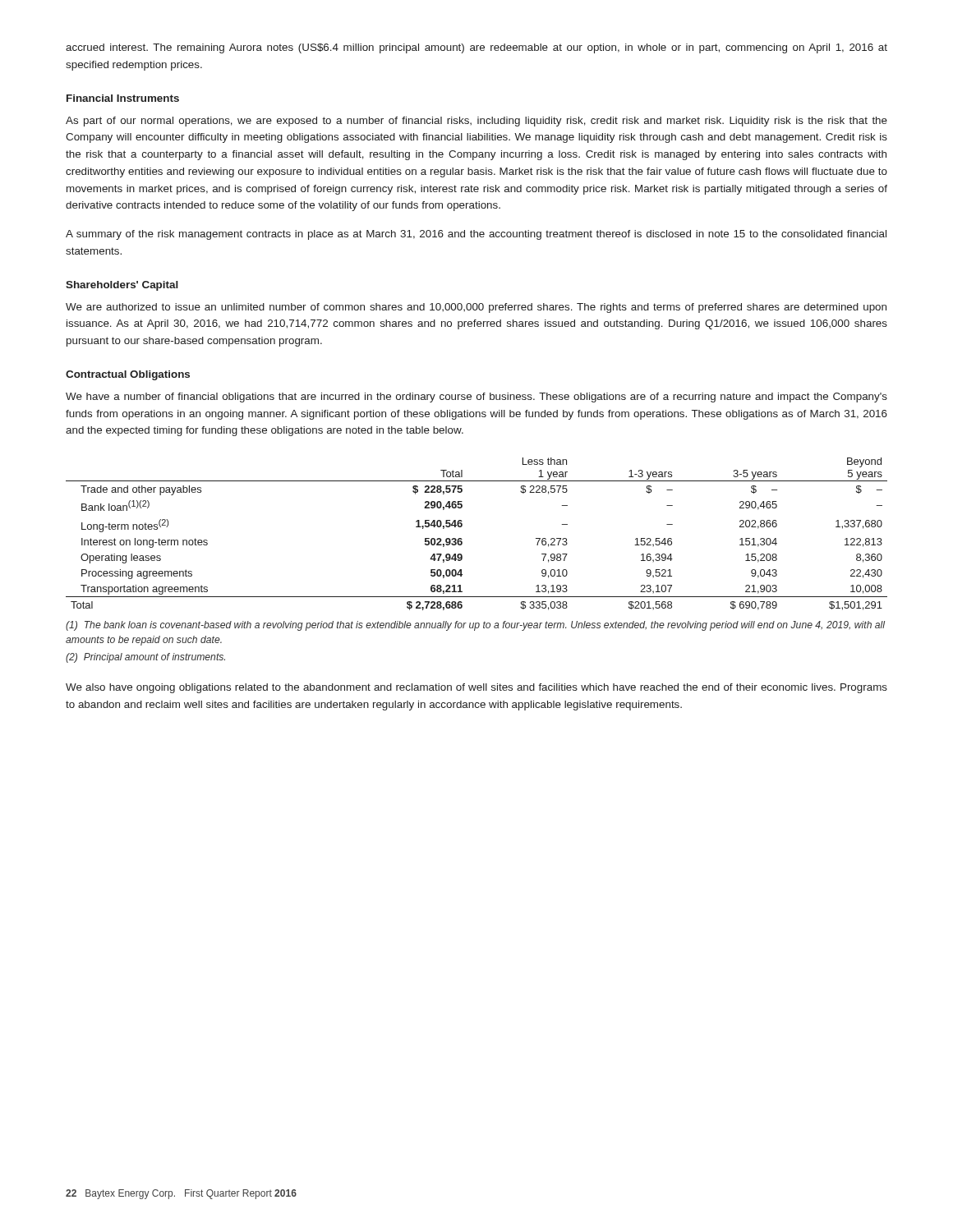The width and height of the screenshot is (953, 1232).
Task: Locate the footnote containing "(1) The bank loan"
Action: point(475,632)
